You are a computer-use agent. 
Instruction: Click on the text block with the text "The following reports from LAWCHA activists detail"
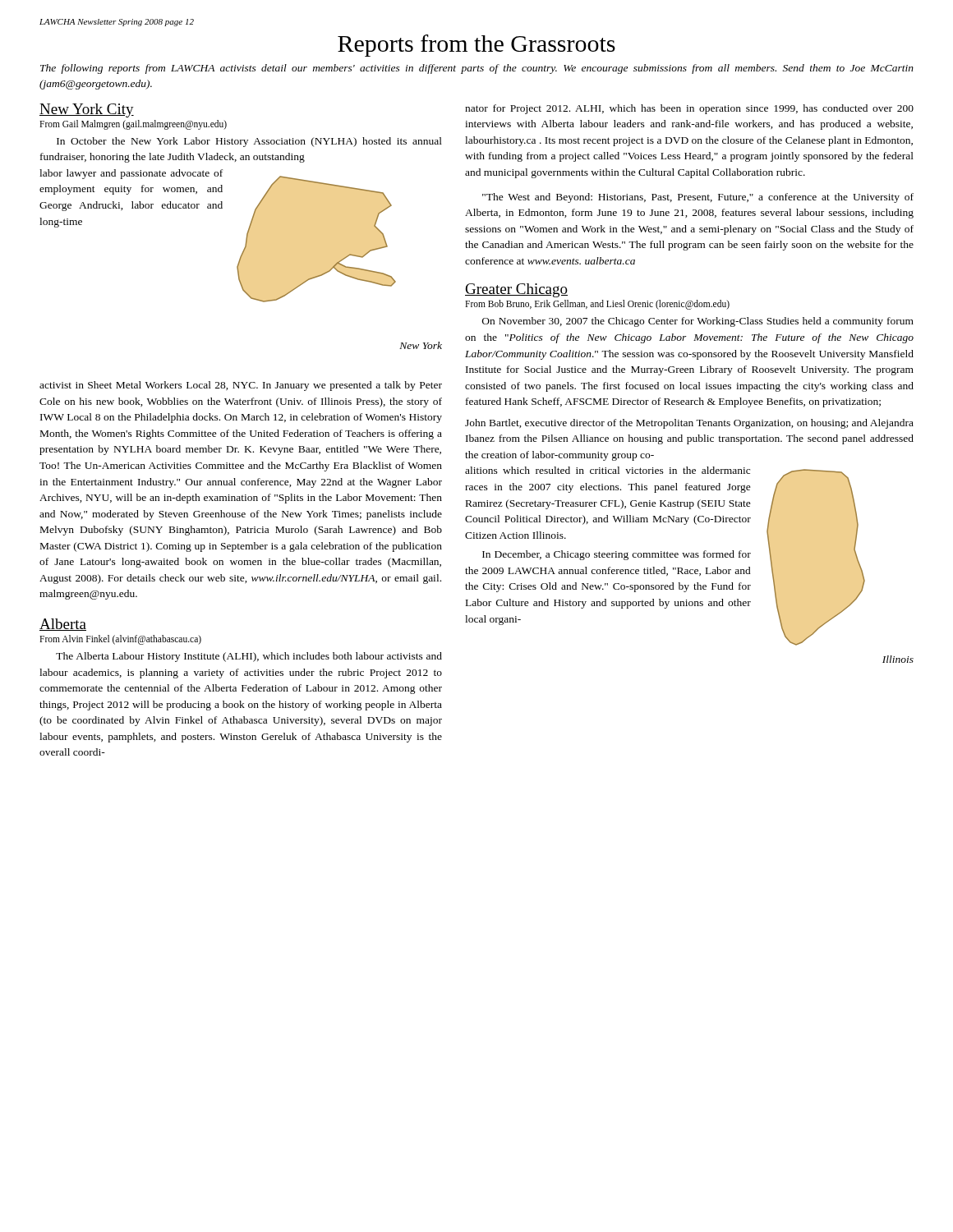(x=476, y=76)
